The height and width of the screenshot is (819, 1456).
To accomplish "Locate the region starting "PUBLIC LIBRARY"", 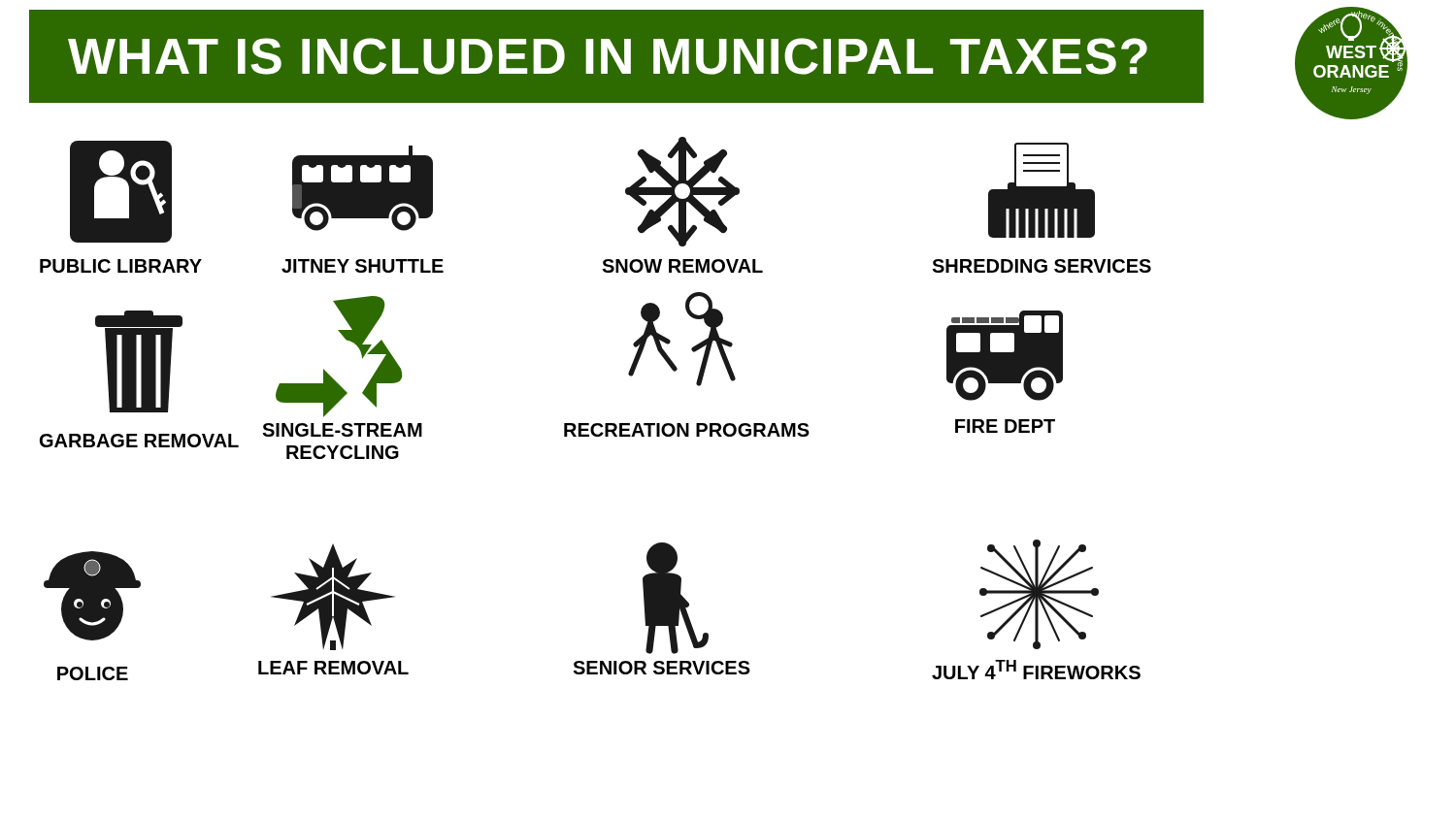I will [120, 266].
